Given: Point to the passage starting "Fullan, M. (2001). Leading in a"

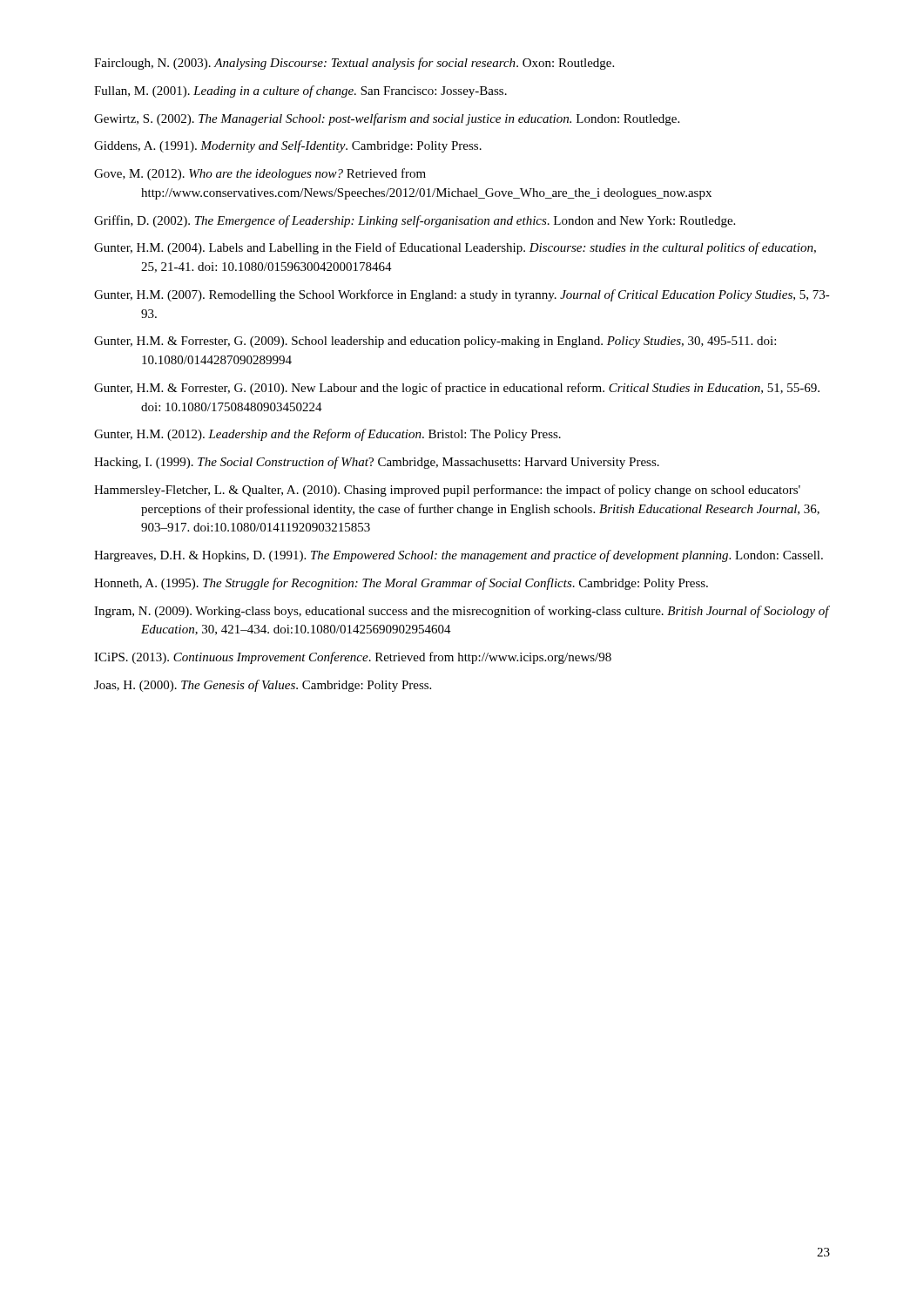Looking at the screenshot, I should click(462, 91).
